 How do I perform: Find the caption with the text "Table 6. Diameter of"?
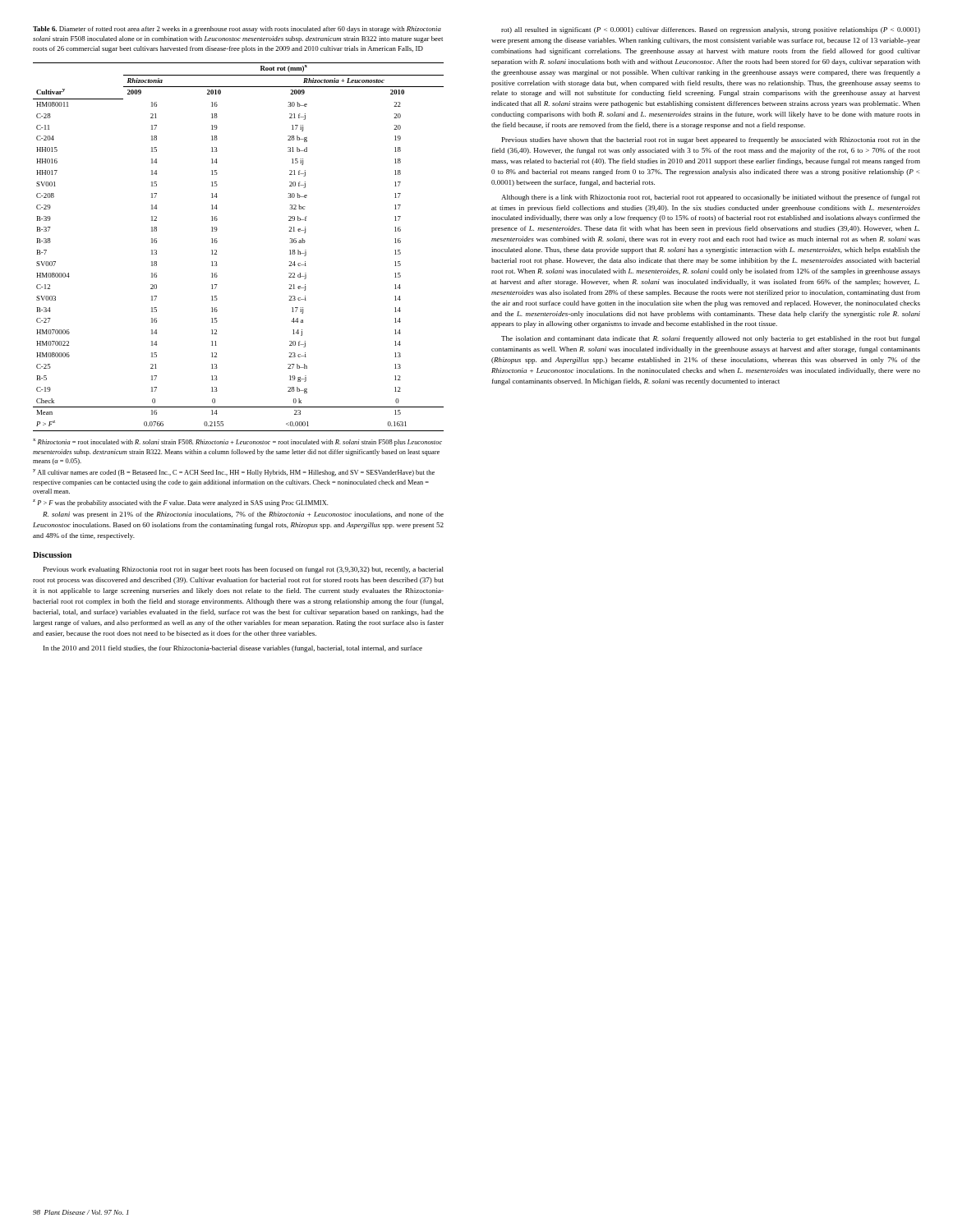(238, 38)
